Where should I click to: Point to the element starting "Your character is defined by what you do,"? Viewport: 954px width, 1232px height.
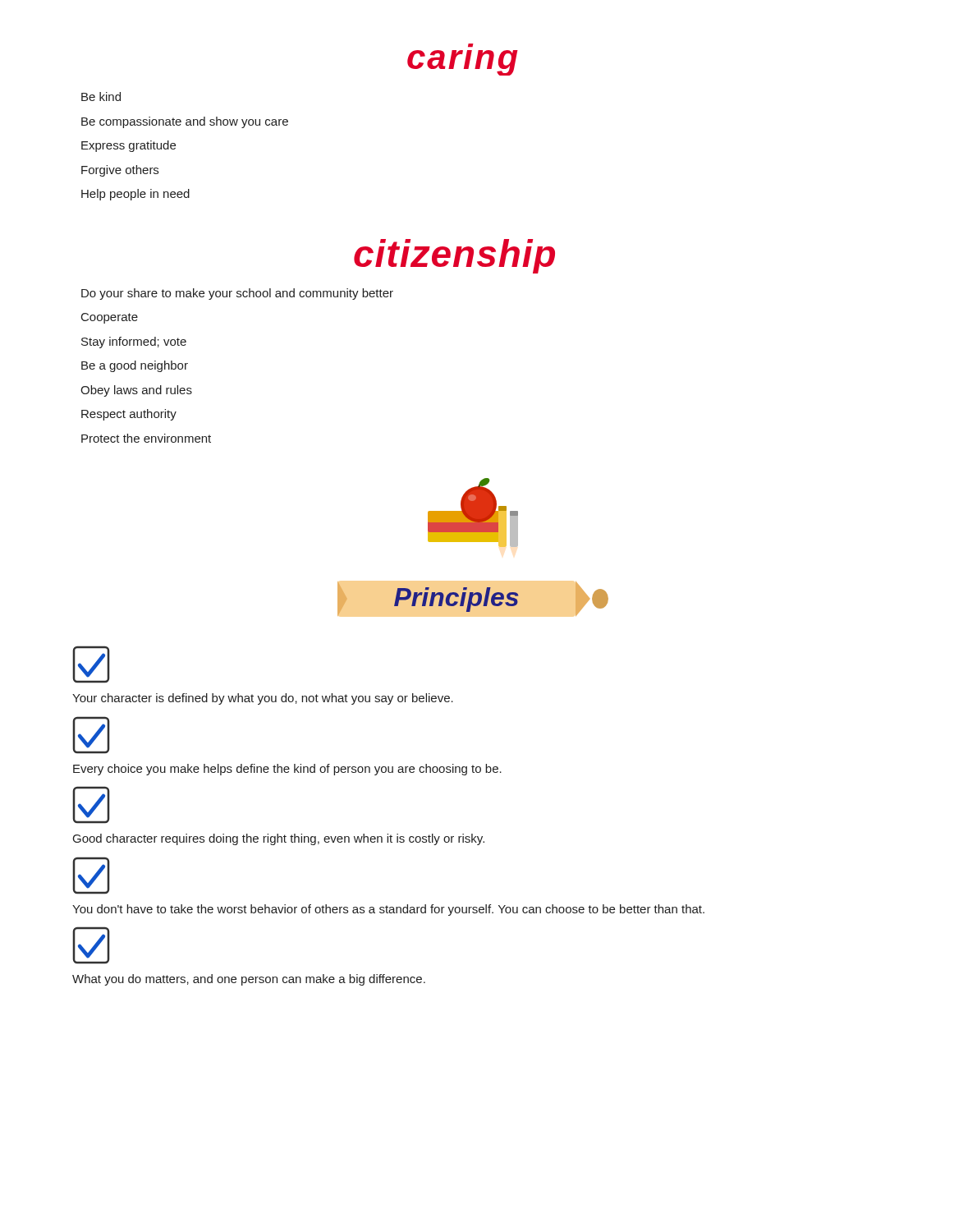(263, 698)
